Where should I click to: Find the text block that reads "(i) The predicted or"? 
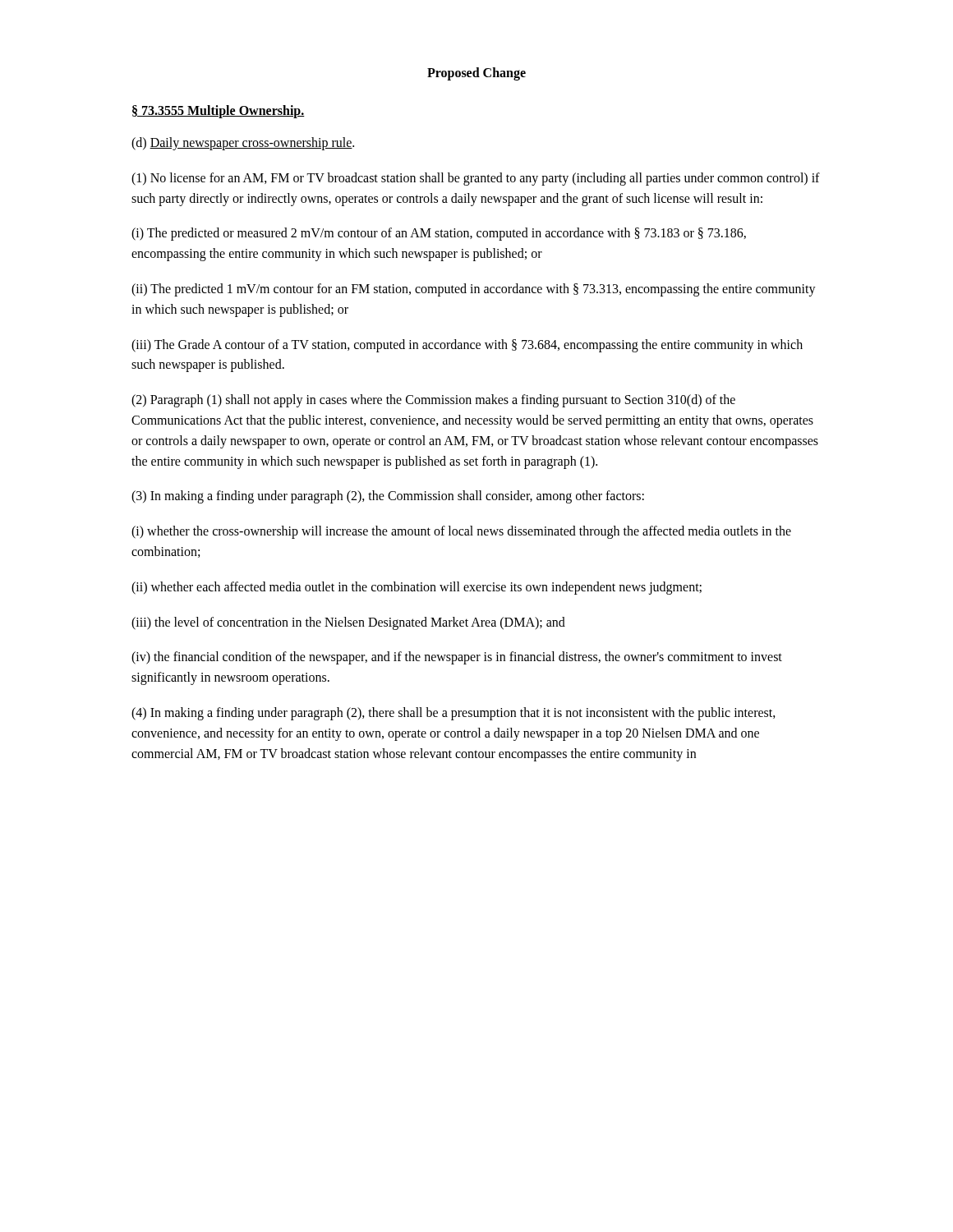coord(439,243)
